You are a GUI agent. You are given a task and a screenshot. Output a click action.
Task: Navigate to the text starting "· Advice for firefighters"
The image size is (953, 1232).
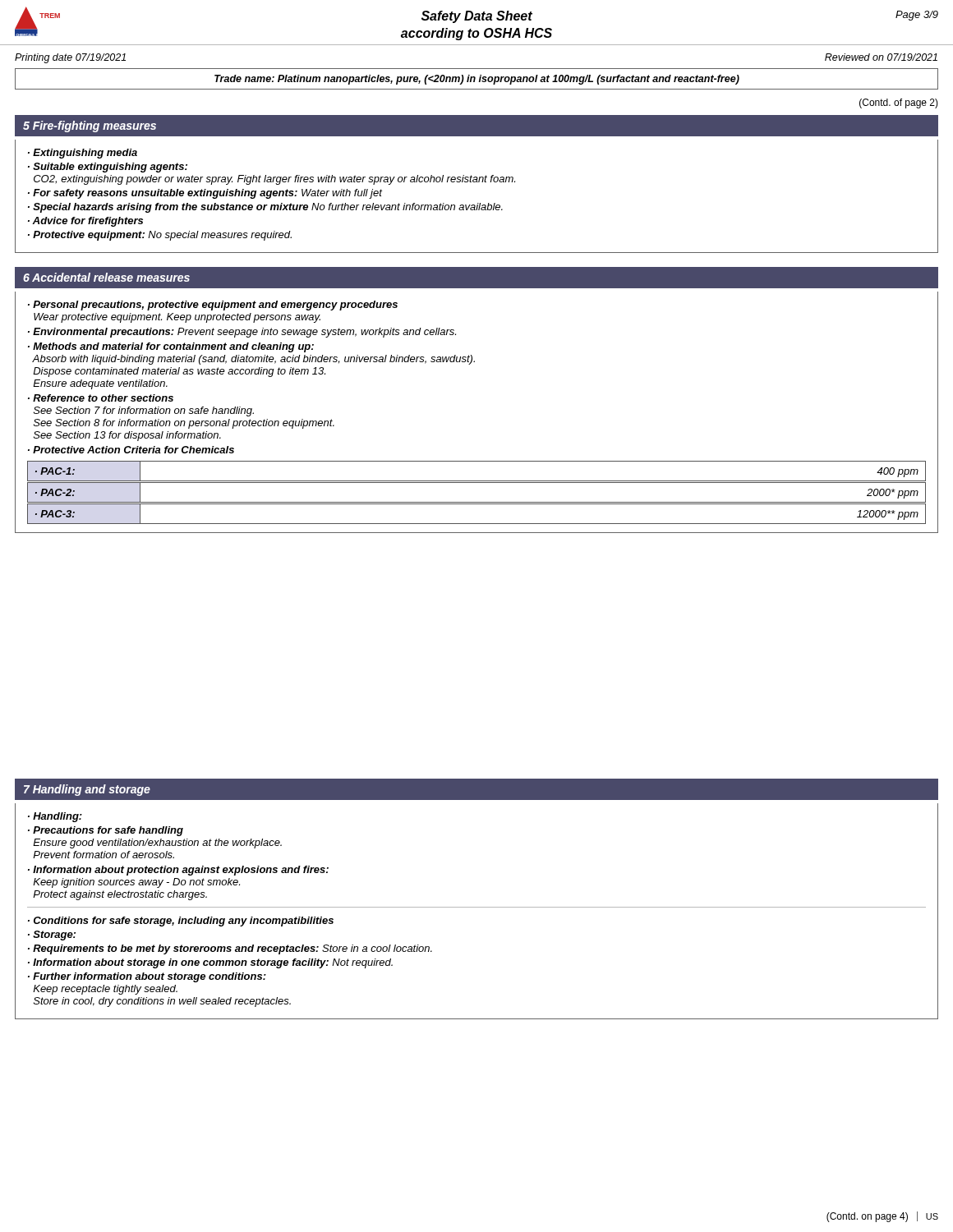85,221
